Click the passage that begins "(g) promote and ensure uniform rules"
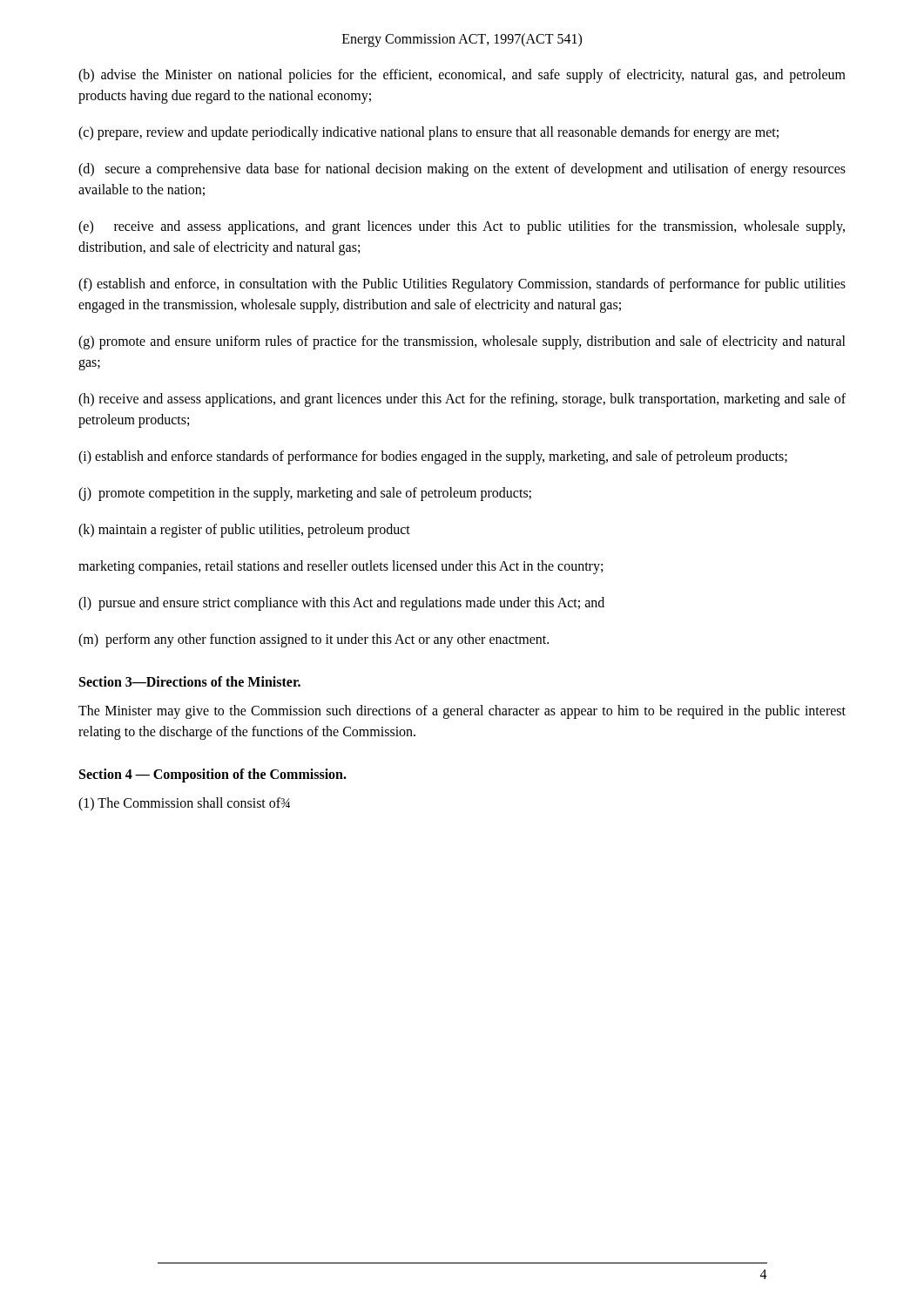Image resolution: width=924 pixels, height=1307 pixels. click(462, 352)
